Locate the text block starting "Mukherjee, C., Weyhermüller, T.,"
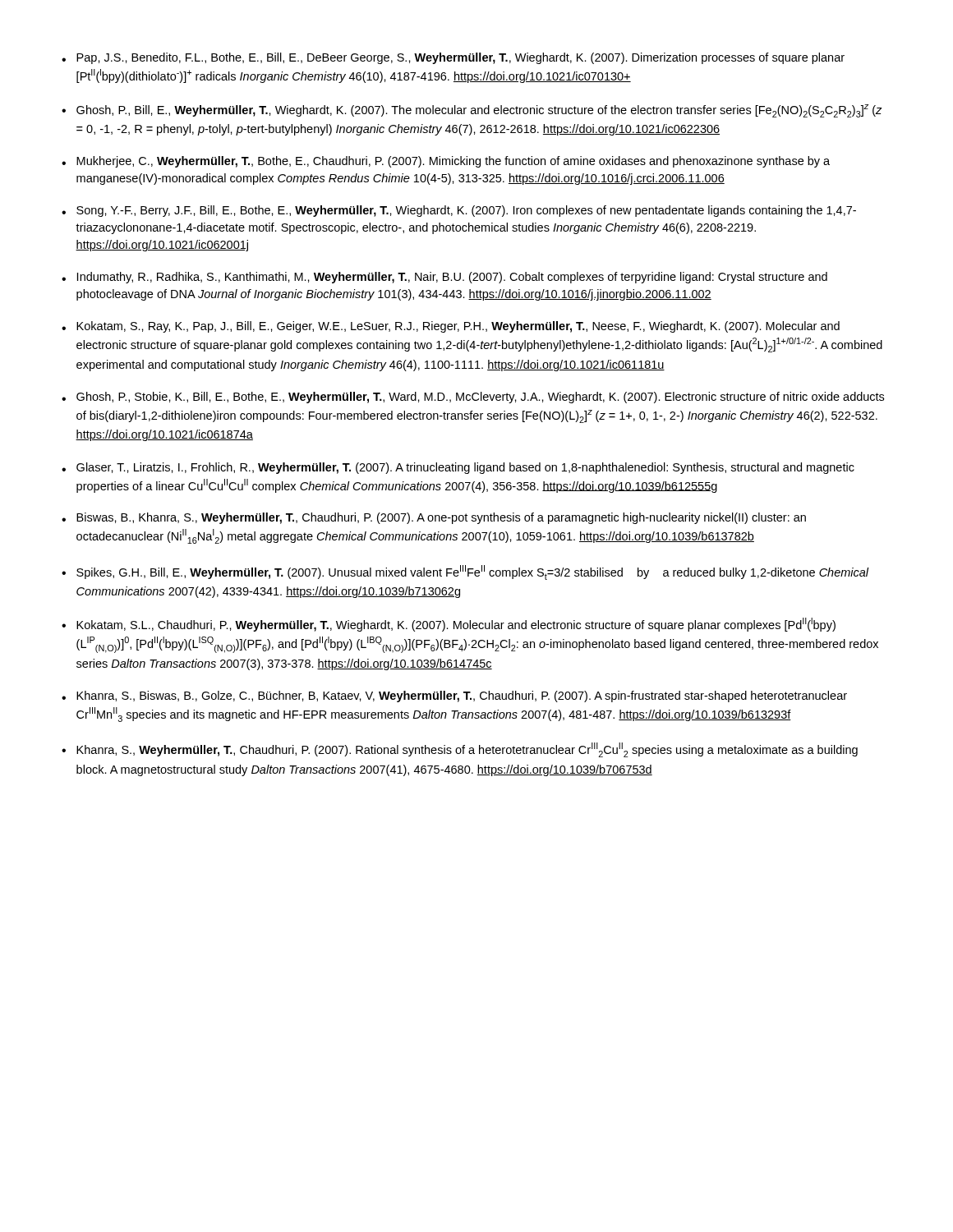This screenshot has width=953, height=1232. pyautogui.click(x=482, y=170)
